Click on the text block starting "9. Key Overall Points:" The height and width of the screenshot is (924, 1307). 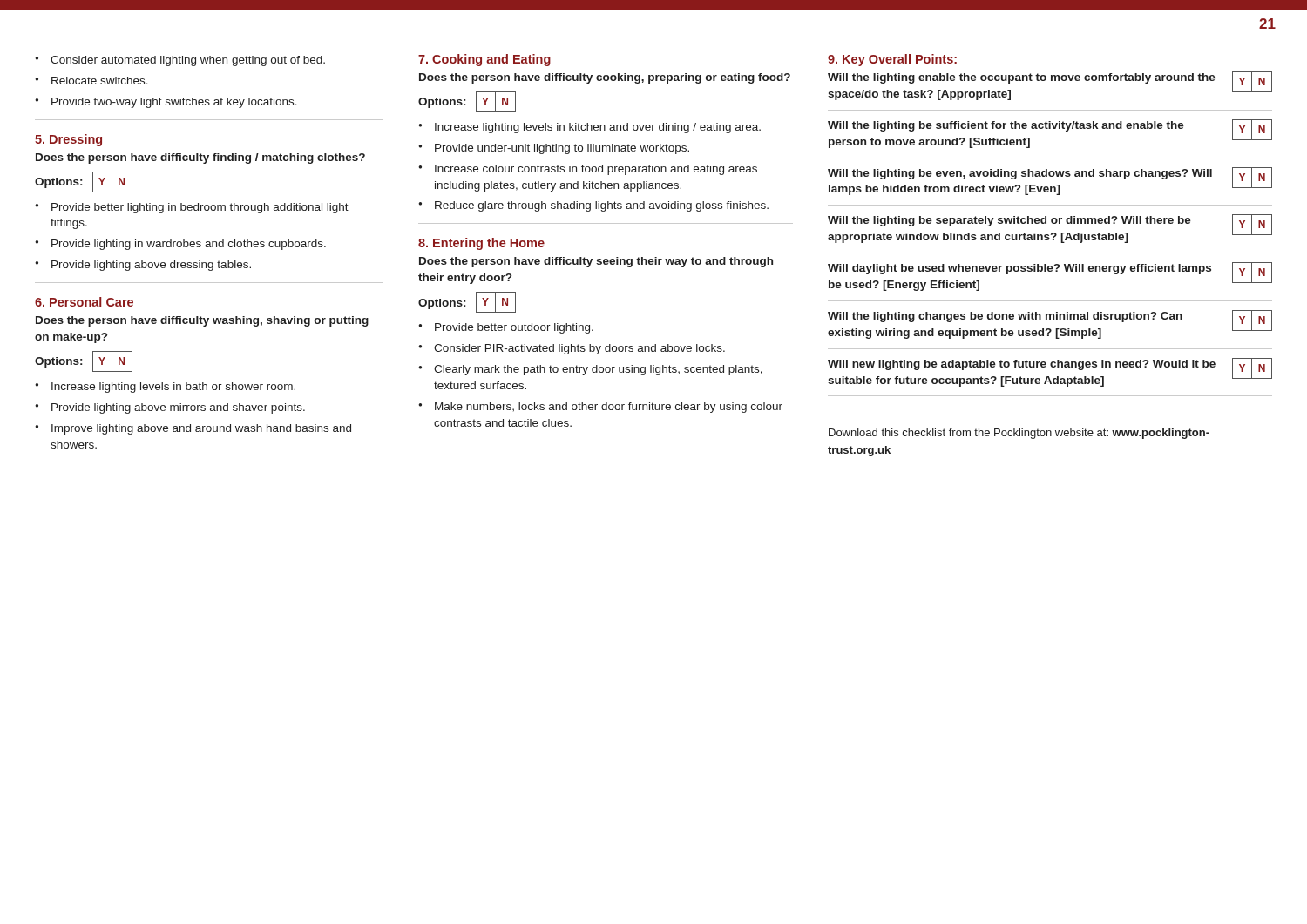(893, 59)
